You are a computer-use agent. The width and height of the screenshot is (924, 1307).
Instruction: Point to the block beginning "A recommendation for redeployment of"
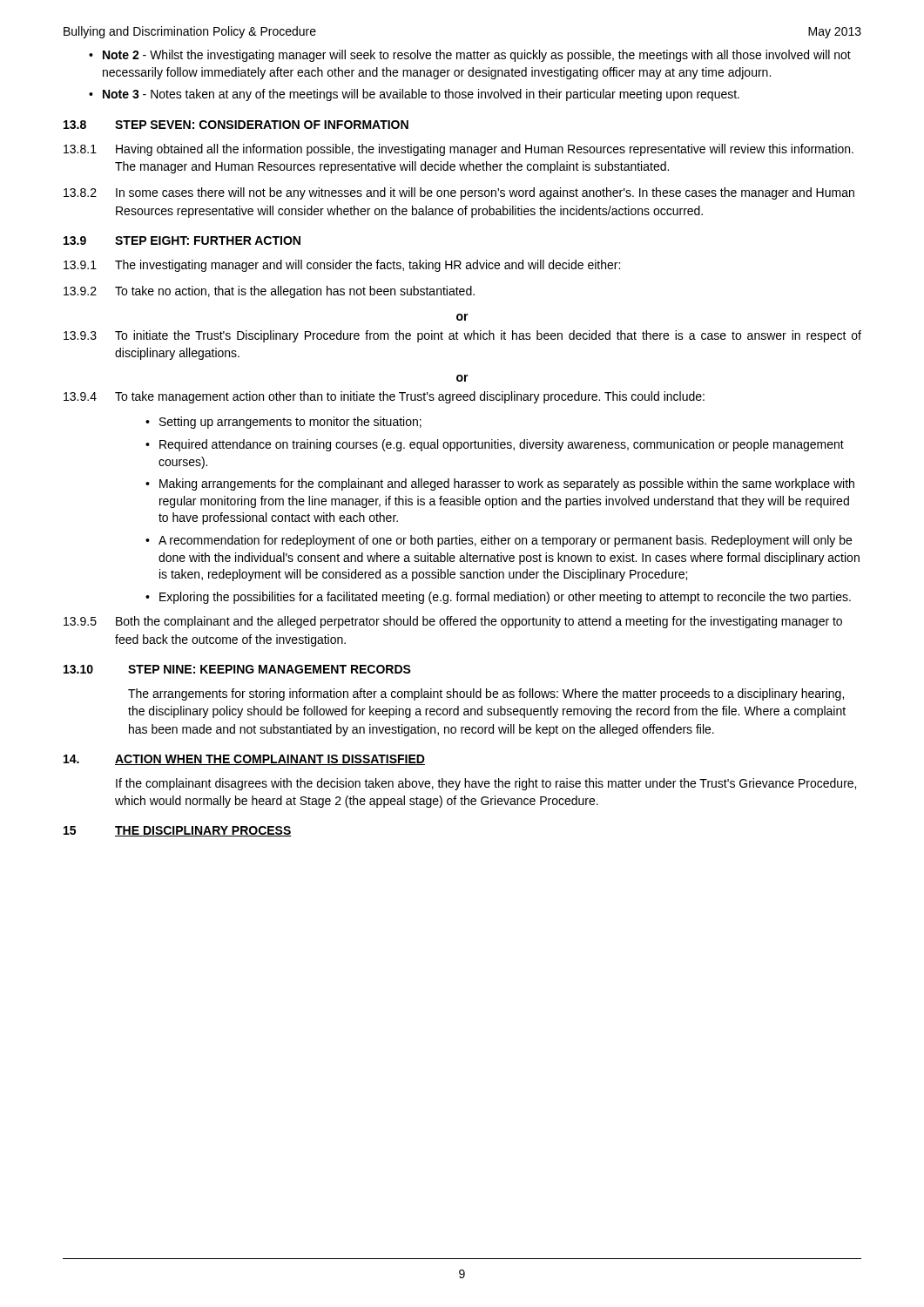pyautogui.click(x=509, y=557)
